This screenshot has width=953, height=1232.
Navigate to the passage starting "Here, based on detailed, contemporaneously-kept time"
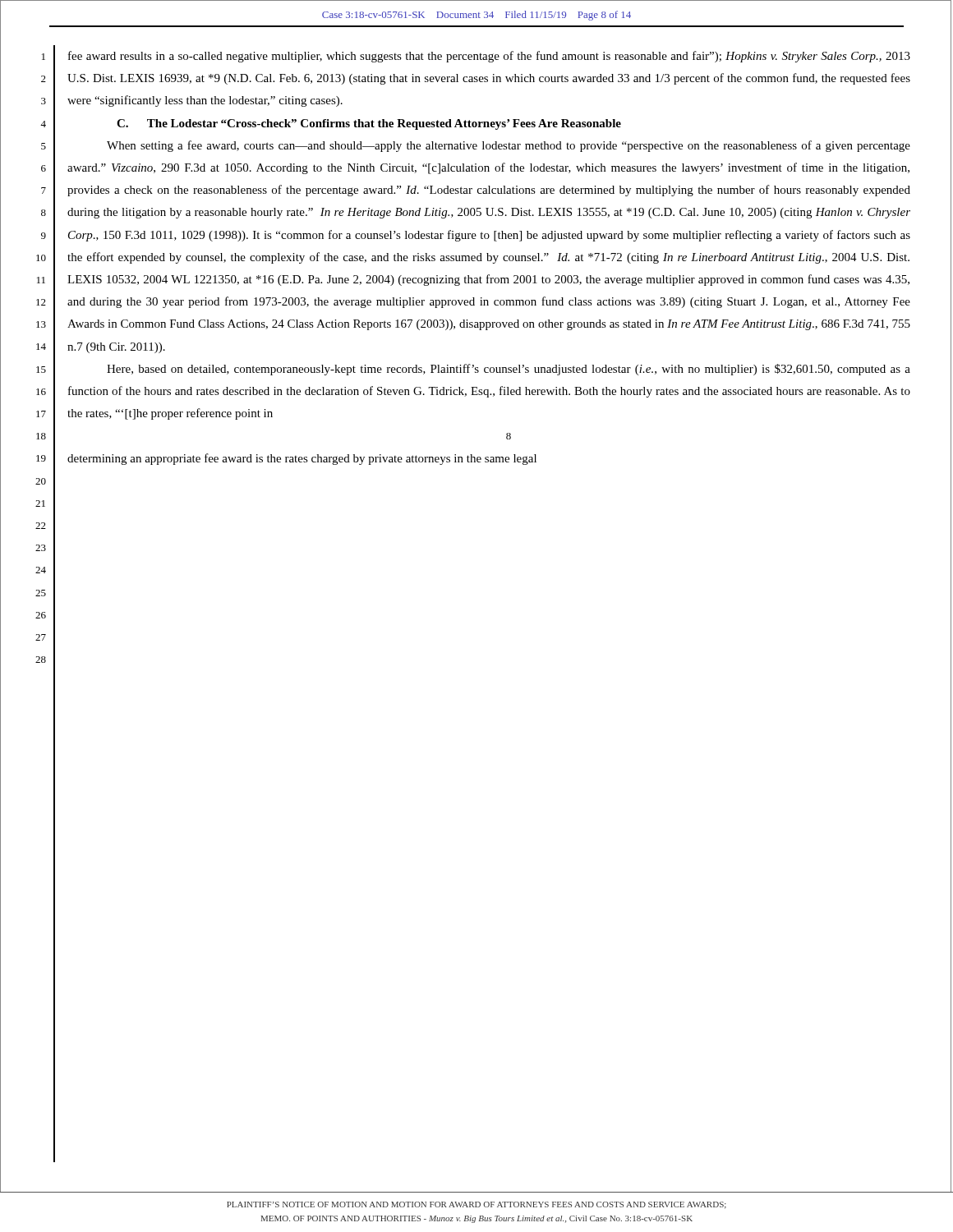tap(509, 370)
